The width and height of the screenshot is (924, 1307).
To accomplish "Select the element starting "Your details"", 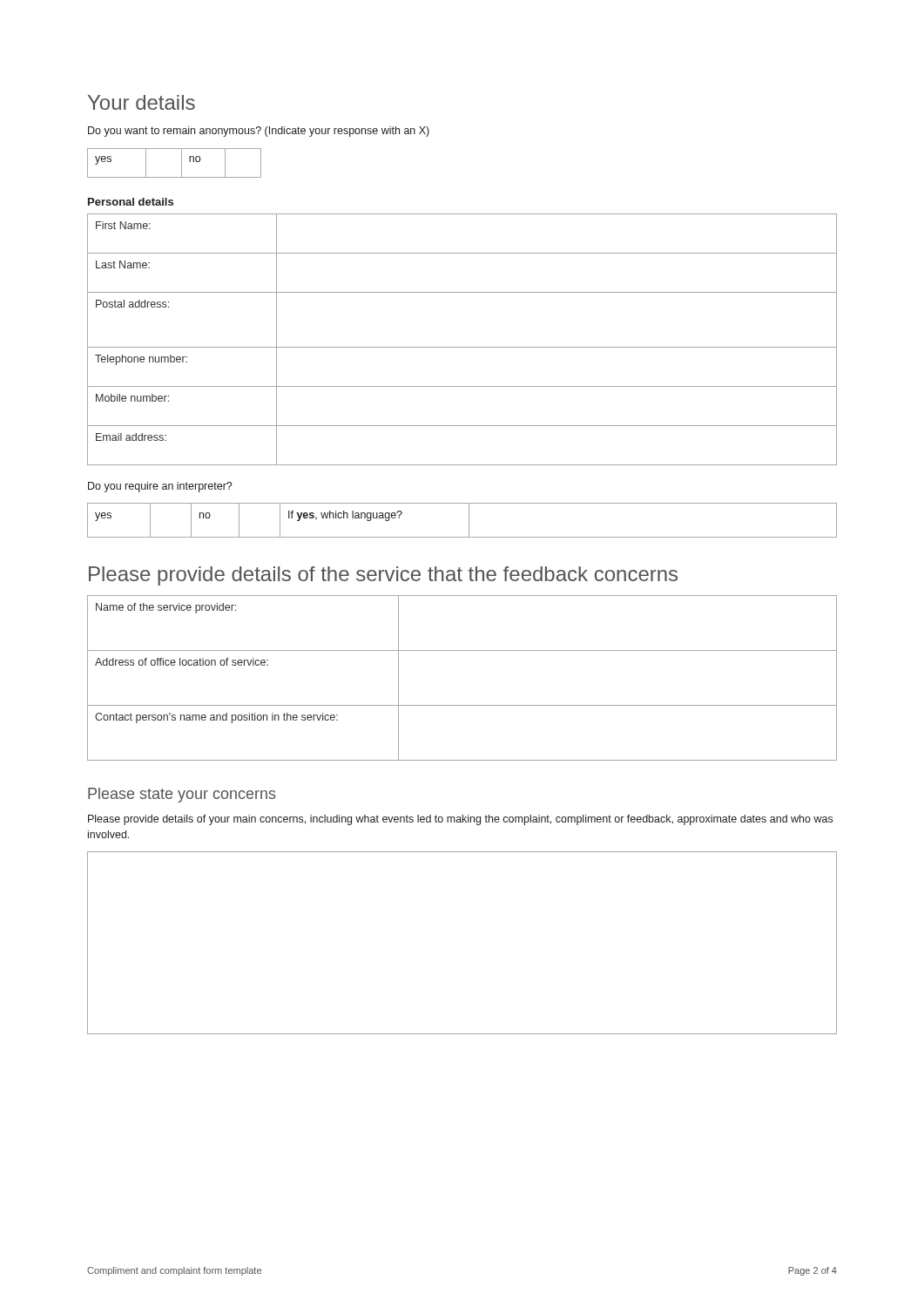I will (141, 102).
